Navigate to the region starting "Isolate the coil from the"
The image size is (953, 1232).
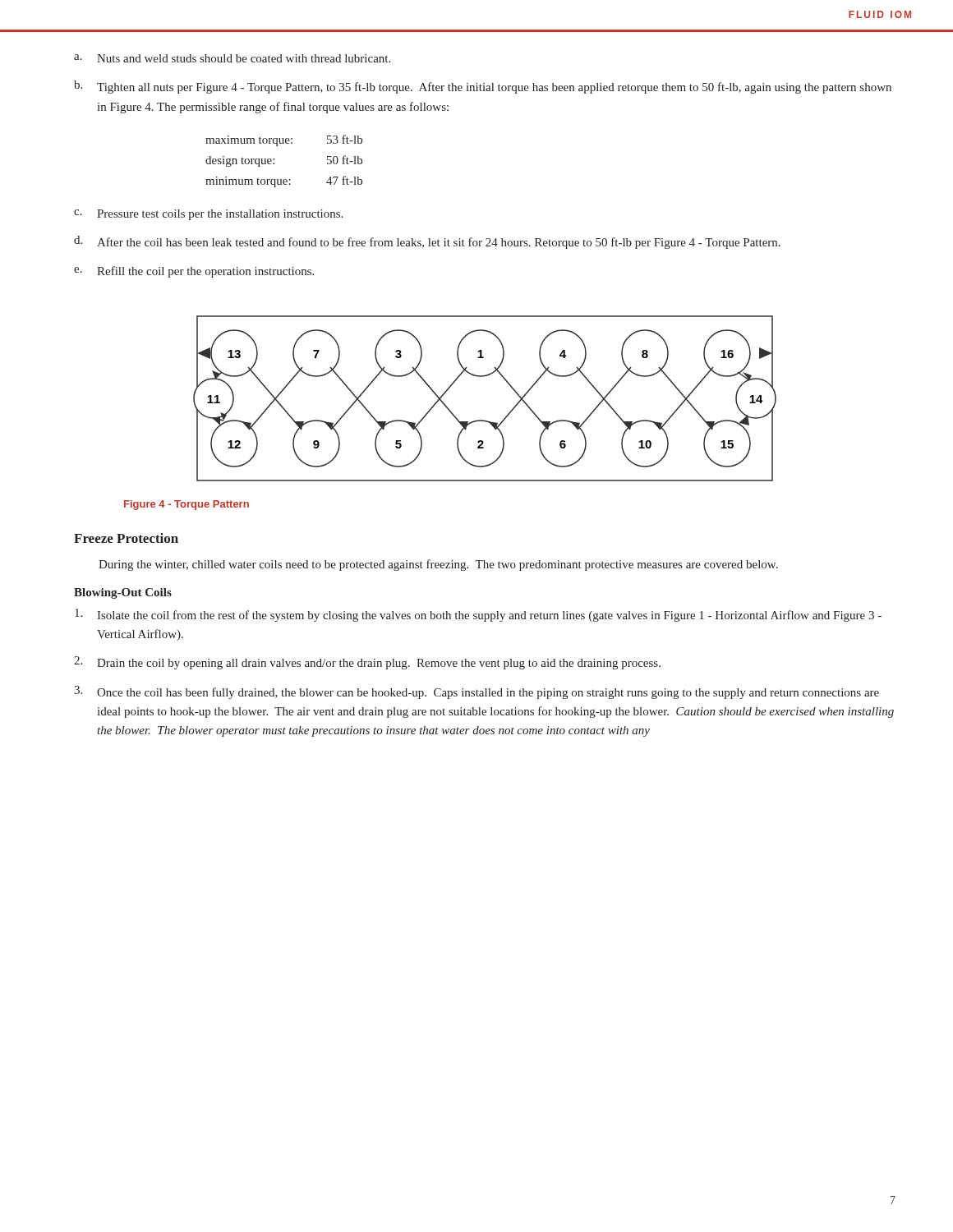pyautogui.click(x=485, y=625)
